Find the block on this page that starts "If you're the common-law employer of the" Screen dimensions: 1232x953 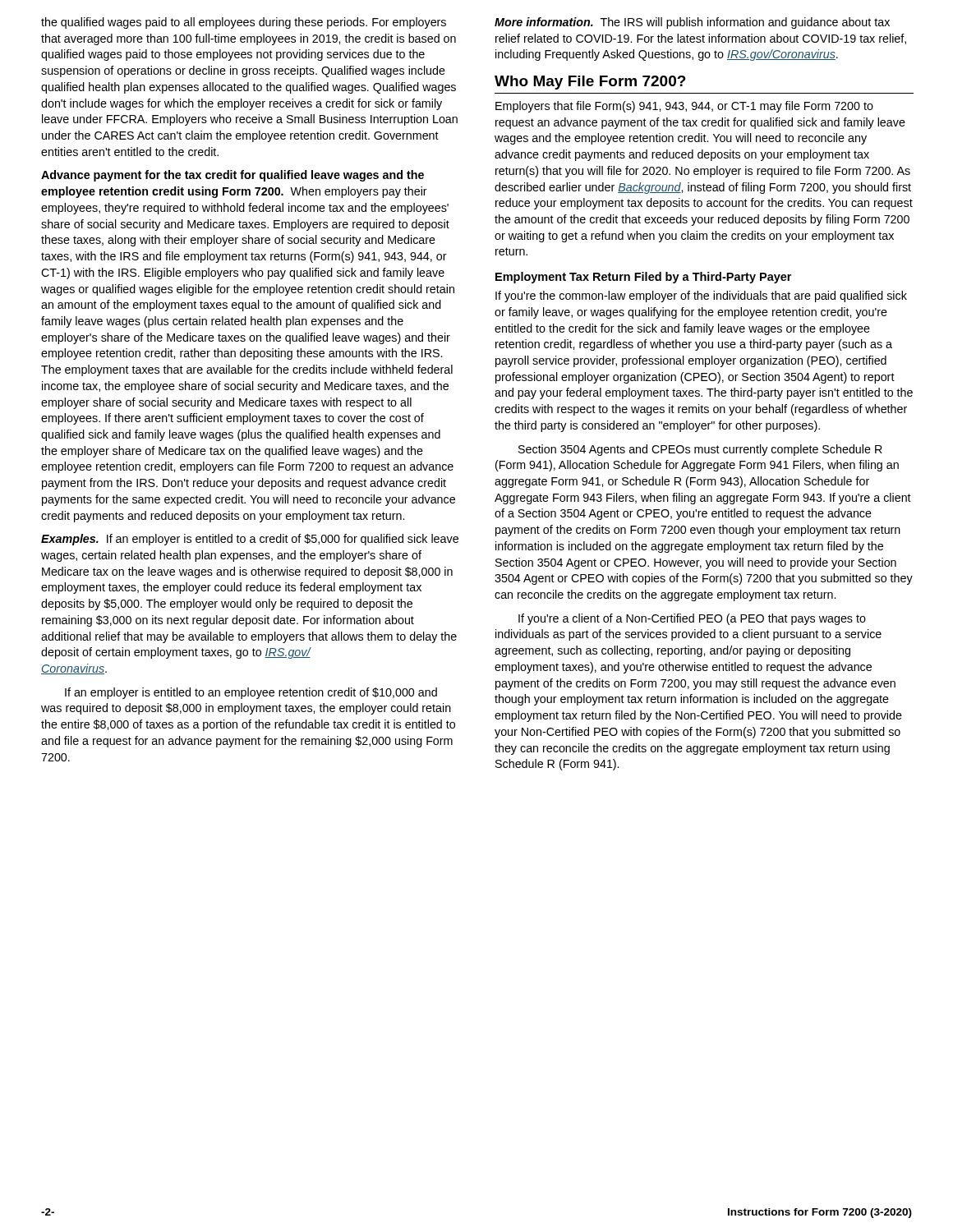point(704,361)
